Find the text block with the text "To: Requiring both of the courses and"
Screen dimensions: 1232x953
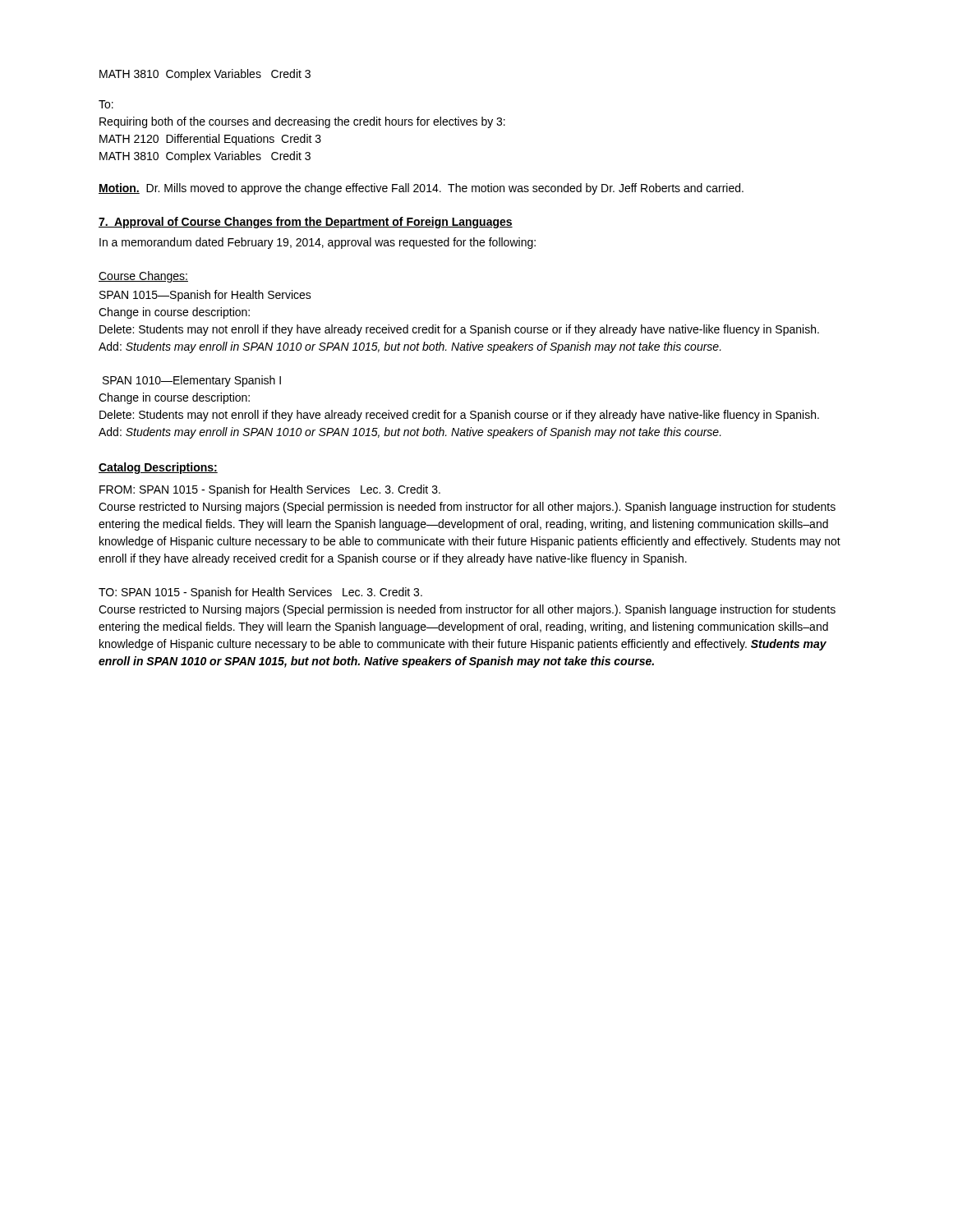coord(302,130)
